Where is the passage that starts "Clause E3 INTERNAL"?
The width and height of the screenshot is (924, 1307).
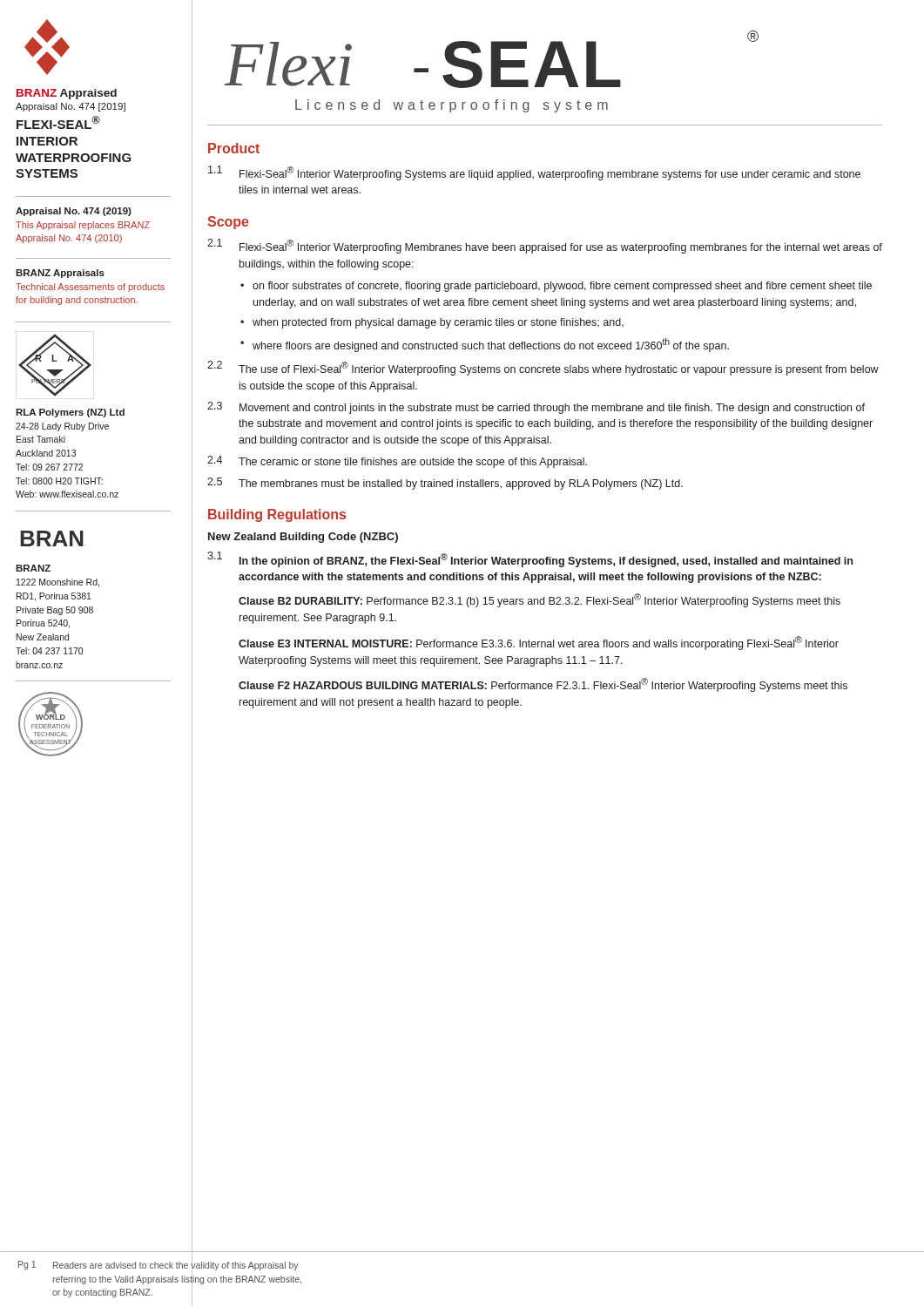pos(560,651)
